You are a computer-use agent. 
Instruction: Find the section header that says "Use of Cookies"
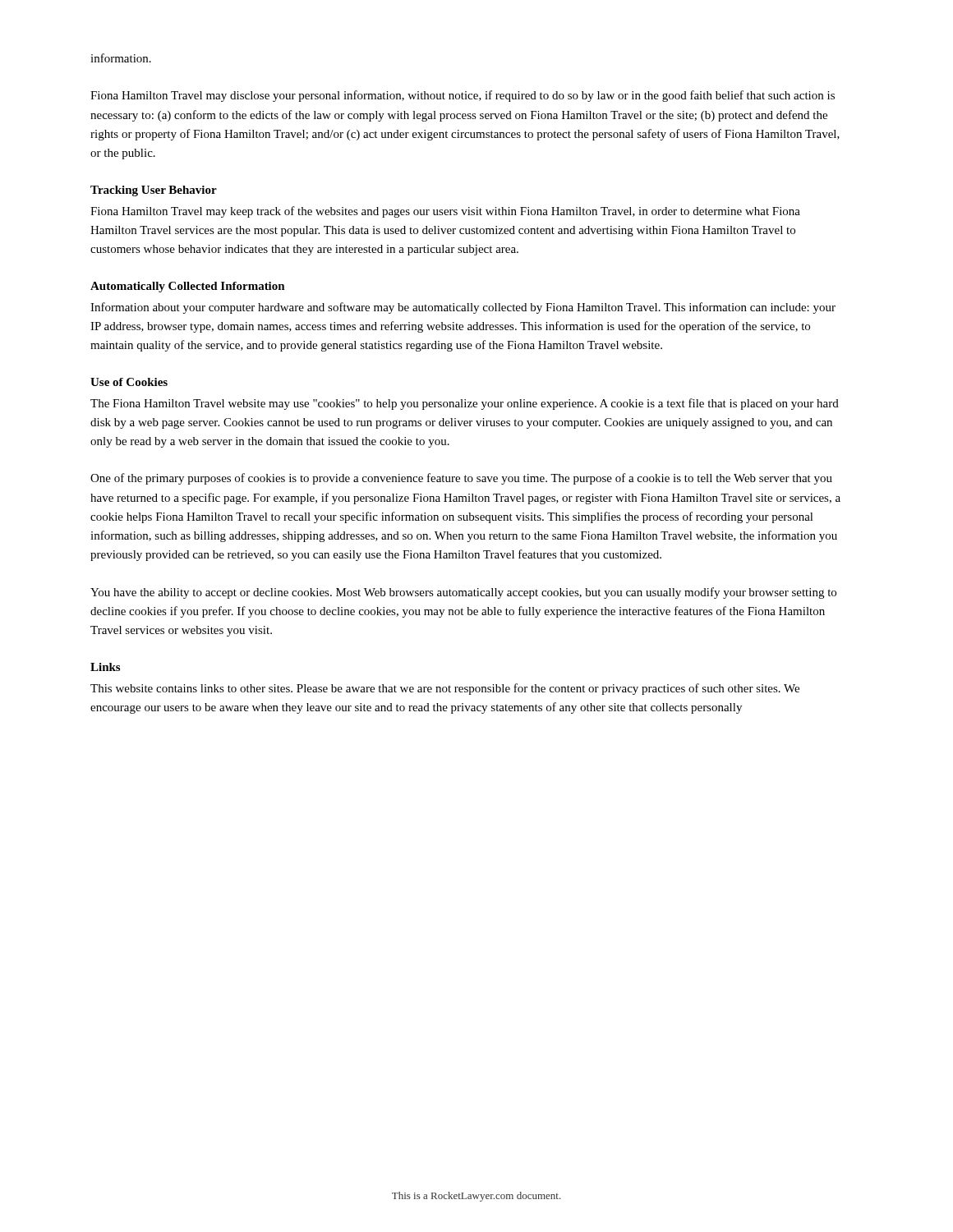[x=129, y=382]
